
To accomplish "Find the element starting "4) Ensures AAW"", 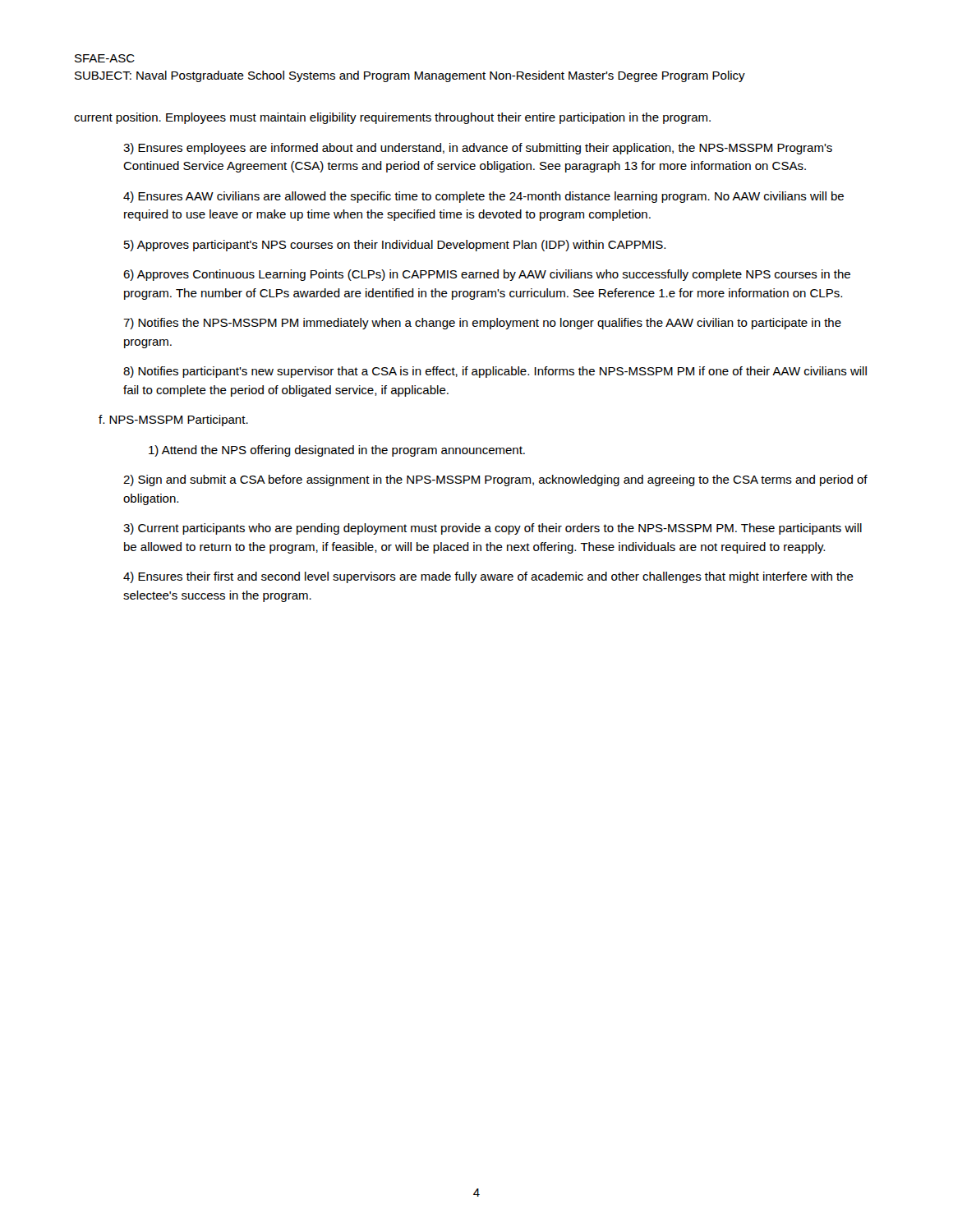I will 484,205.
